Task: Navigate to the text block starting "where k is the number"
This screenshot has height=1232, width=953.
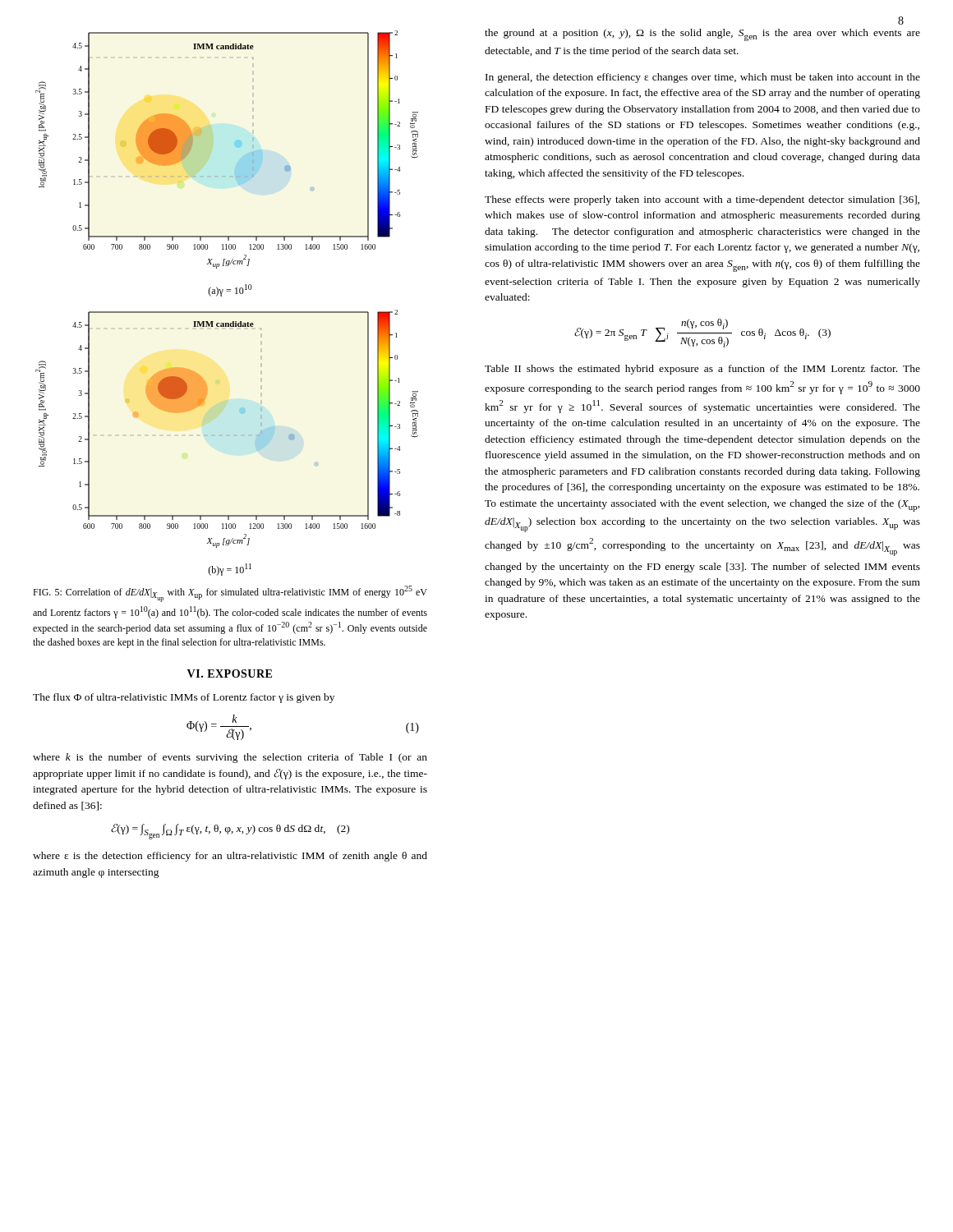Action: click(230, 781)
